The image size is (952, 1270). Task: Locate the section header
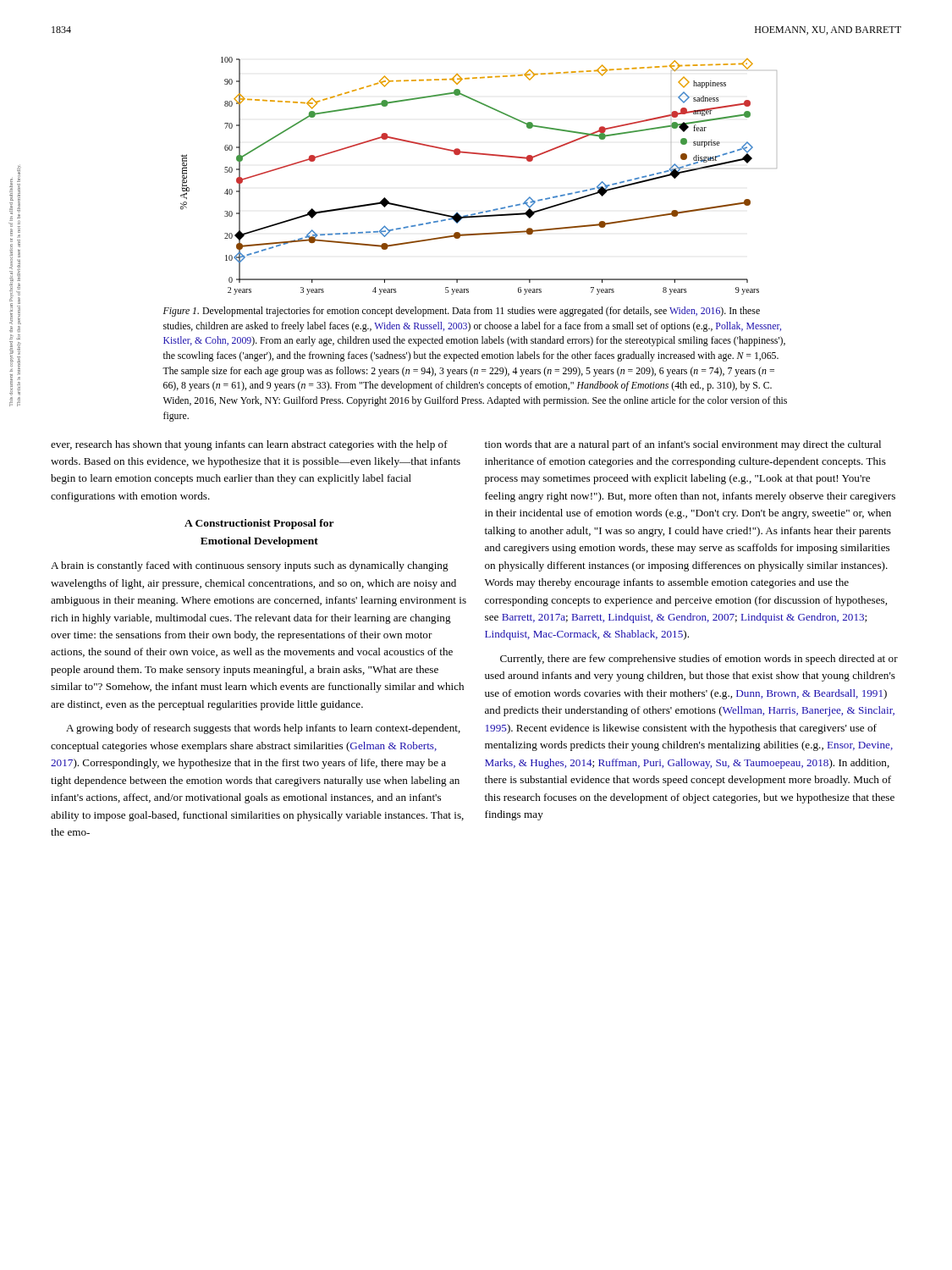pos(259,532)
